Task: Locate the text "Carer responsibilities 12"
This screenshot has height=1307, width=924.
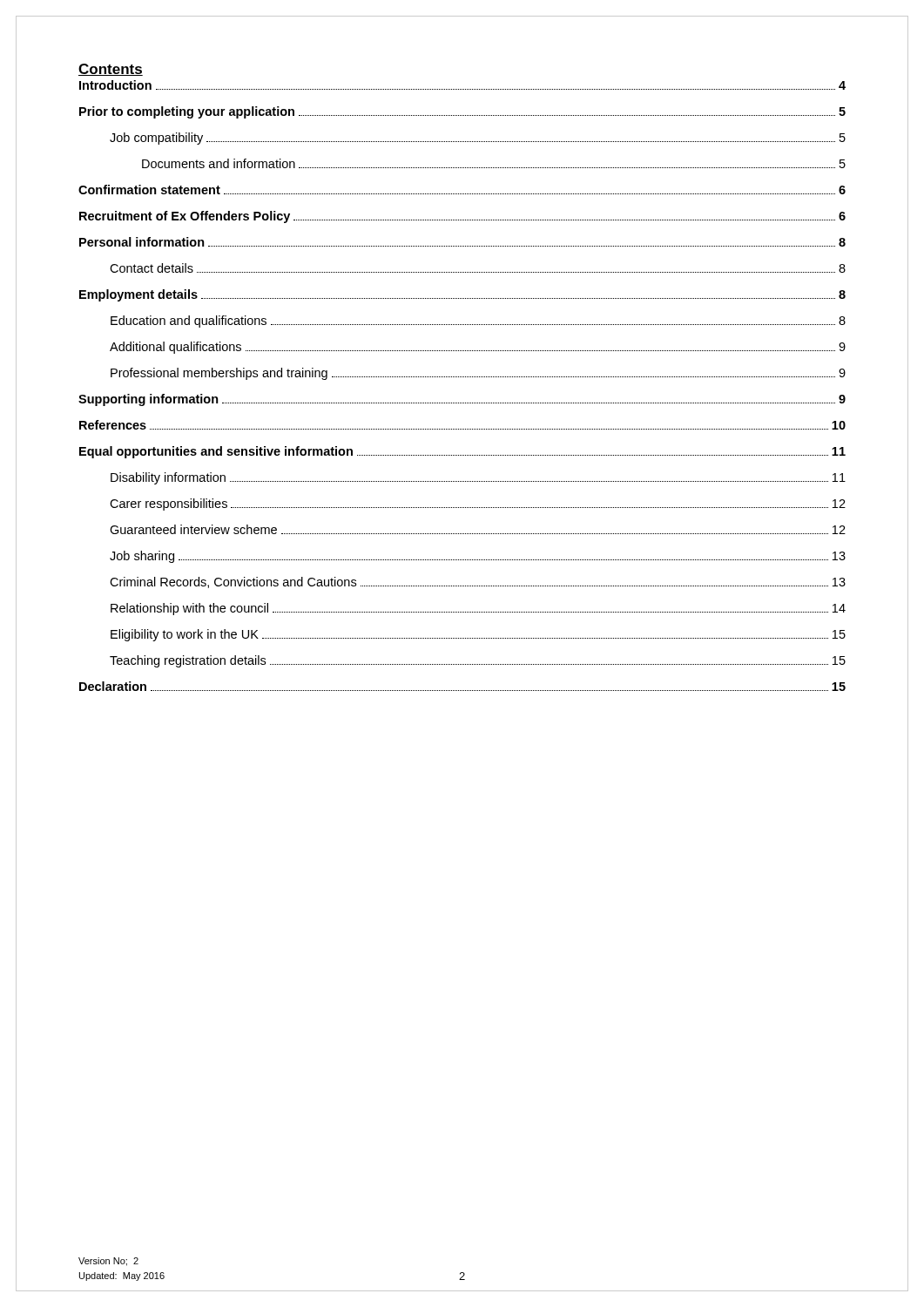Action: pyautogui.click(x=462, y=504)
